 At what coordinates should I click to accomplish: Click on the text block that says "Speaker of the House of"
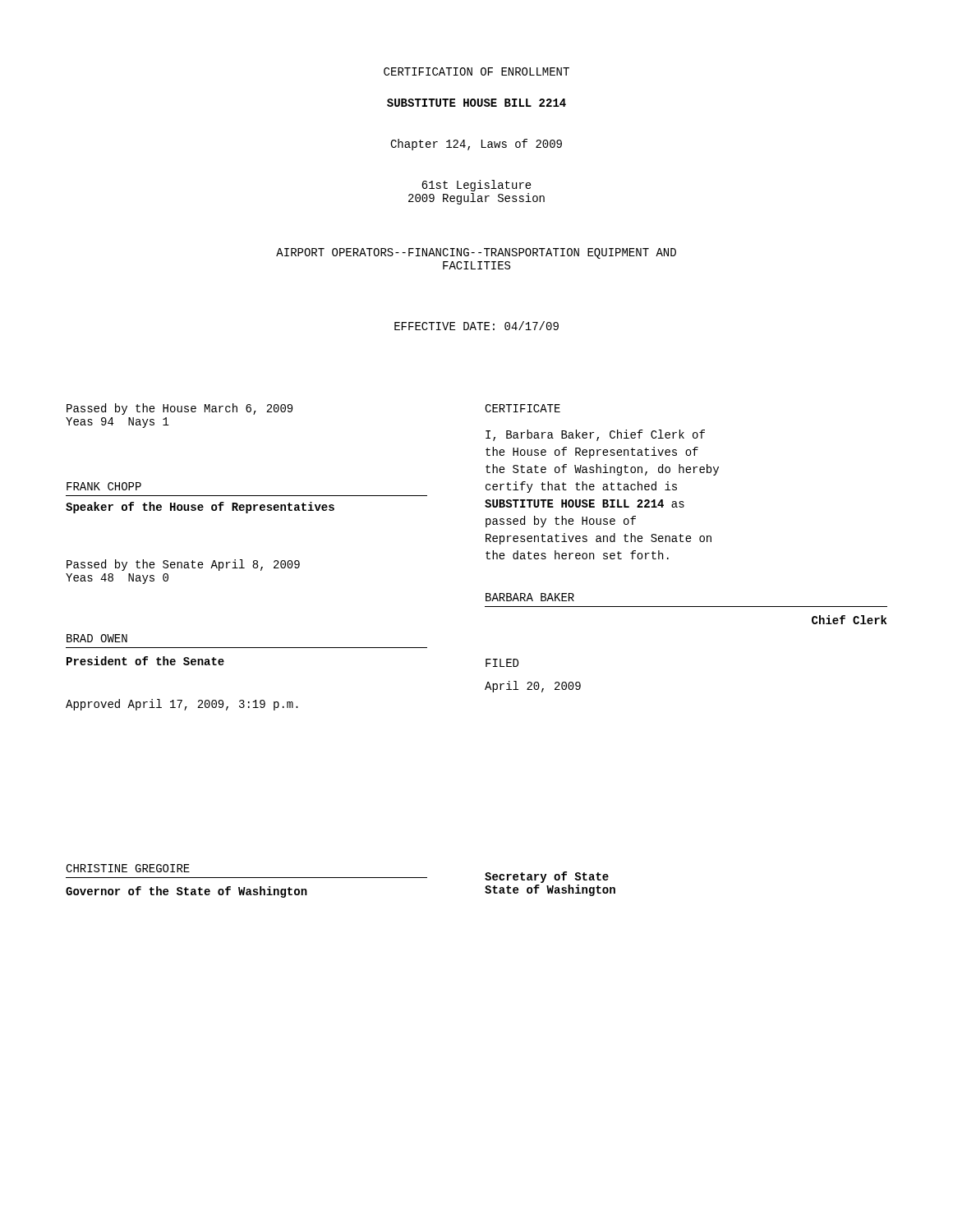[x=200, y=508]
